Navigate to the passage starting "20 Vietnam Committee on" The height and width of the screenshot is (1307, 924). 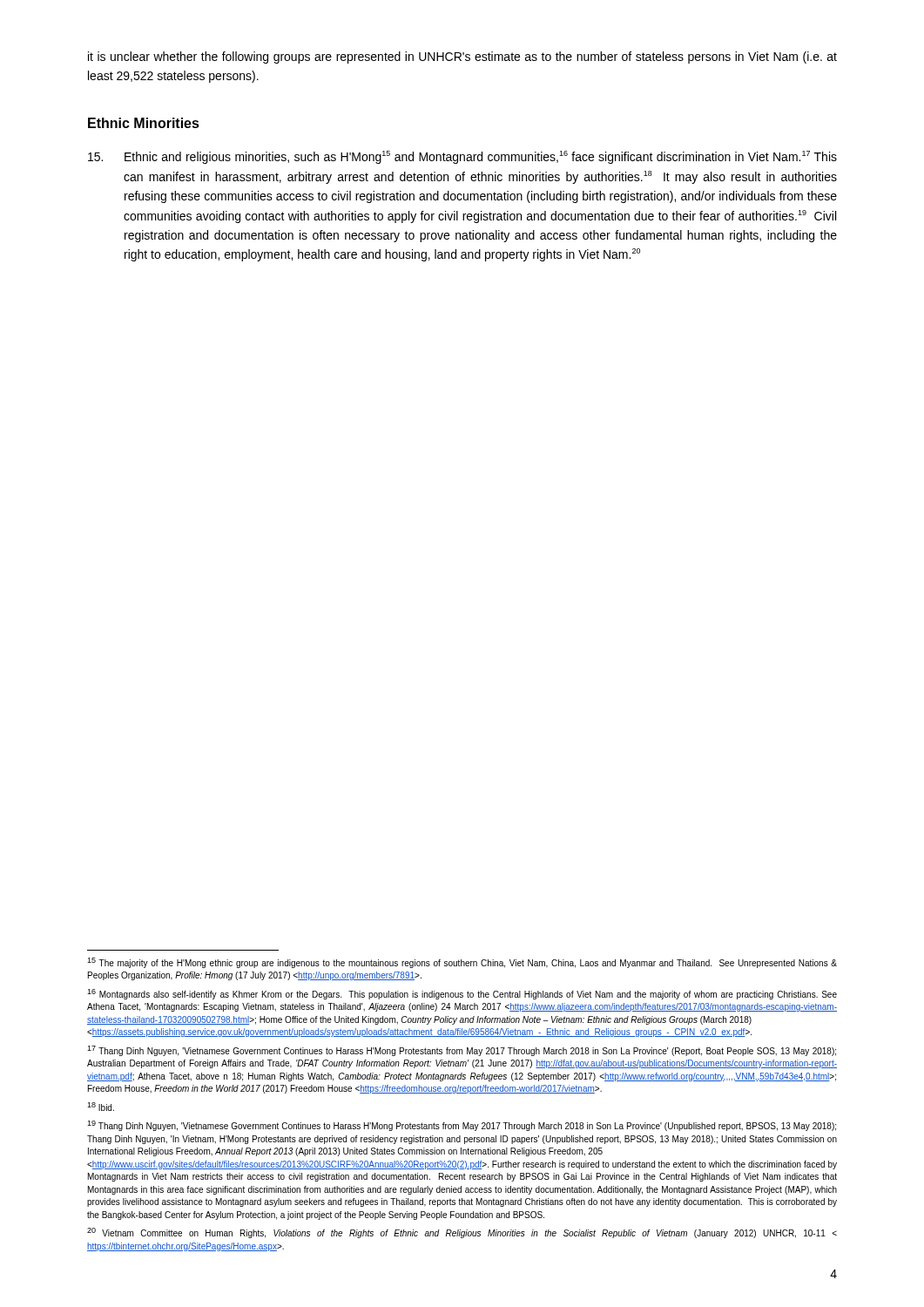pos(462,1239)
